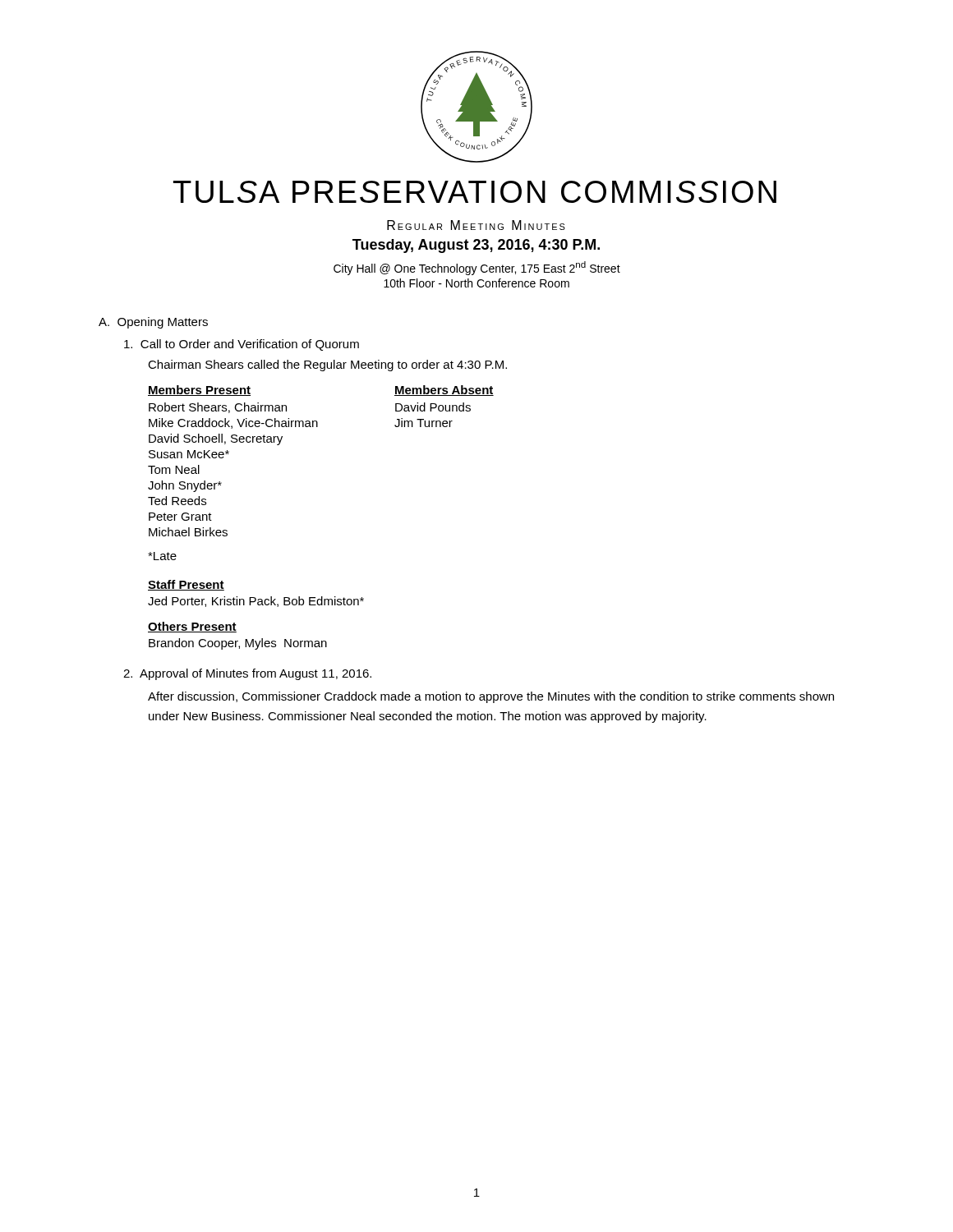Click on the text block starting "Others Present Brandon Cooper, Myles"
Image resolution: width=953 pixels, height=1232 pixels.
(x=192, y=627)
